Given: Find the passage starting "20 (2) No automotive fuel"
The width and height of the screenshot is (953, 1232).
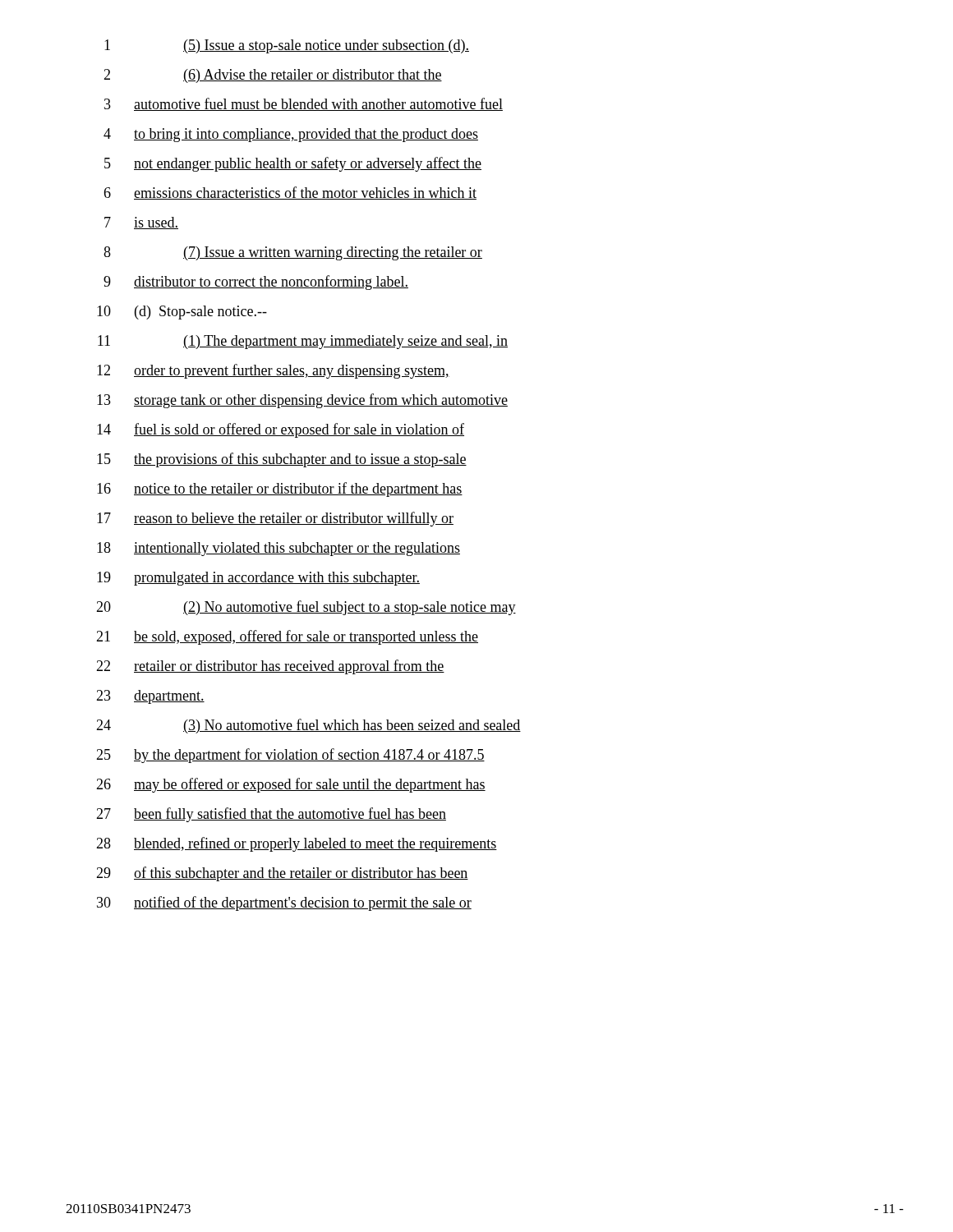Looking at the screenshot, I should [485, 607].
